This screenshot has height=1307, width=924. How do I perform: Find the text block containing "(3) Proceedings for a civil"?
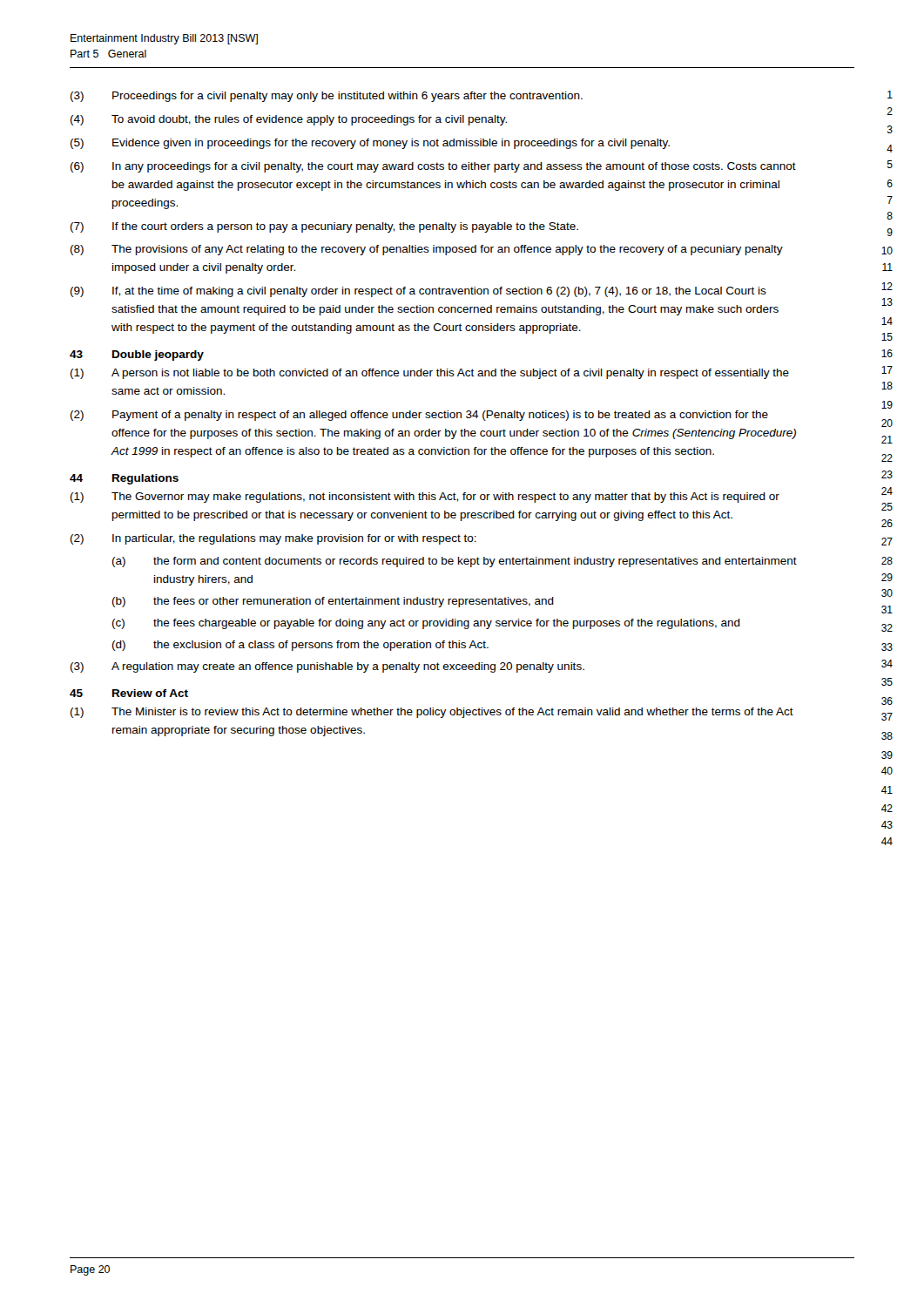pyautogui.click(x=436, y=96)
